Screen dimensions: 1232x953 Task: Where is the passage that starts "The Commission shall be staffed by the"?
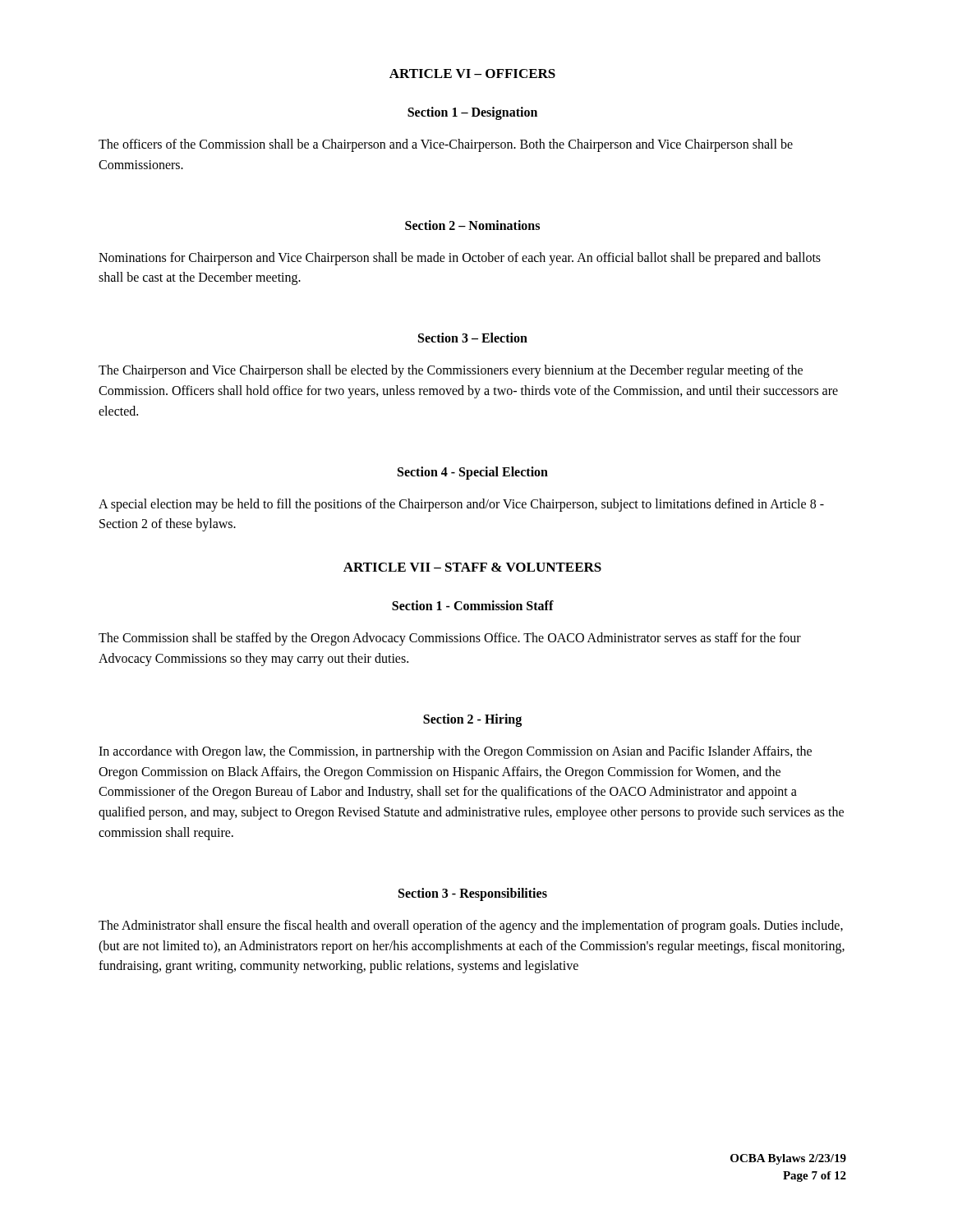coord(450,648)
